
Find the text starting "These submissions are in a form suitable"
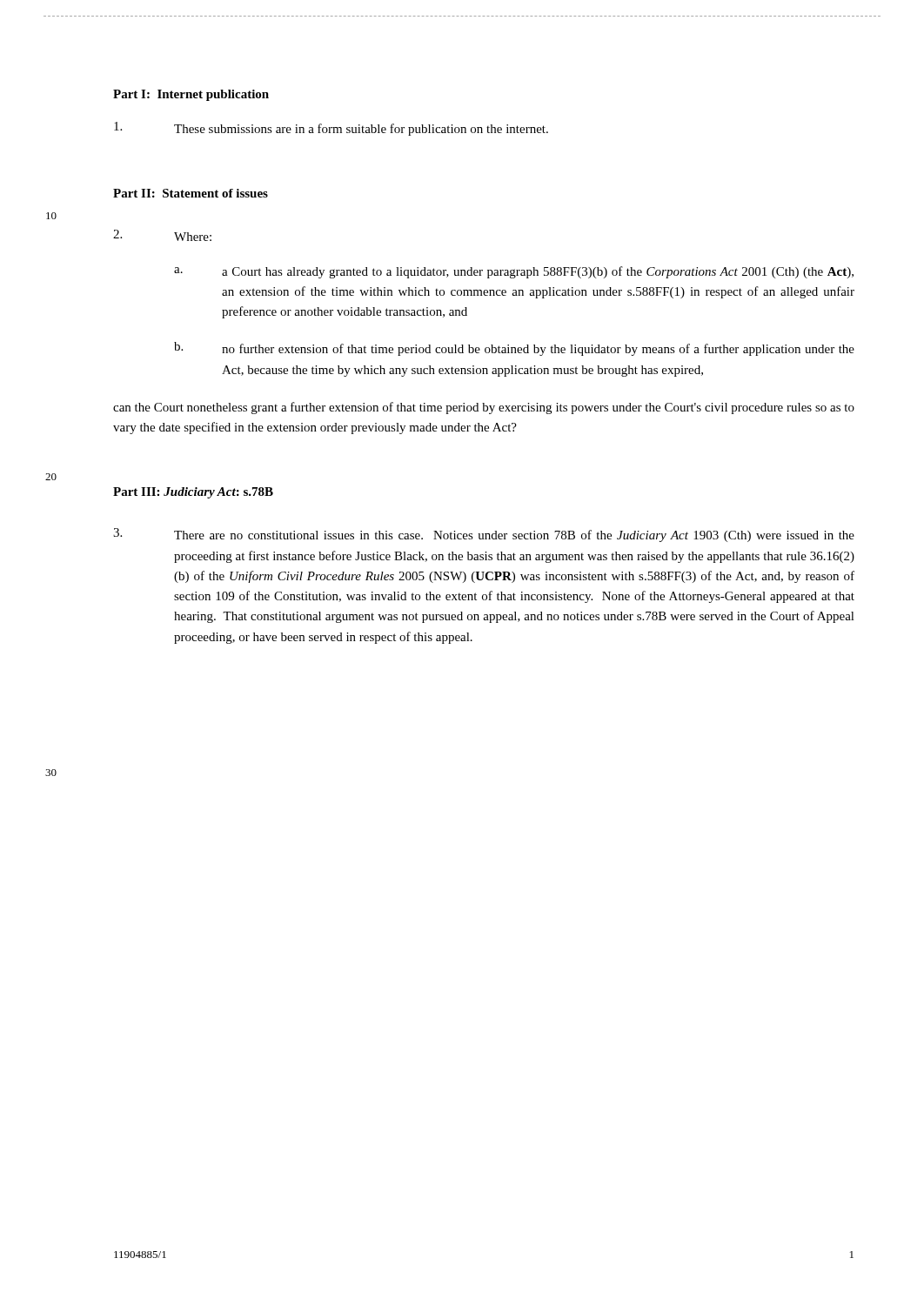tap(484, 129)
